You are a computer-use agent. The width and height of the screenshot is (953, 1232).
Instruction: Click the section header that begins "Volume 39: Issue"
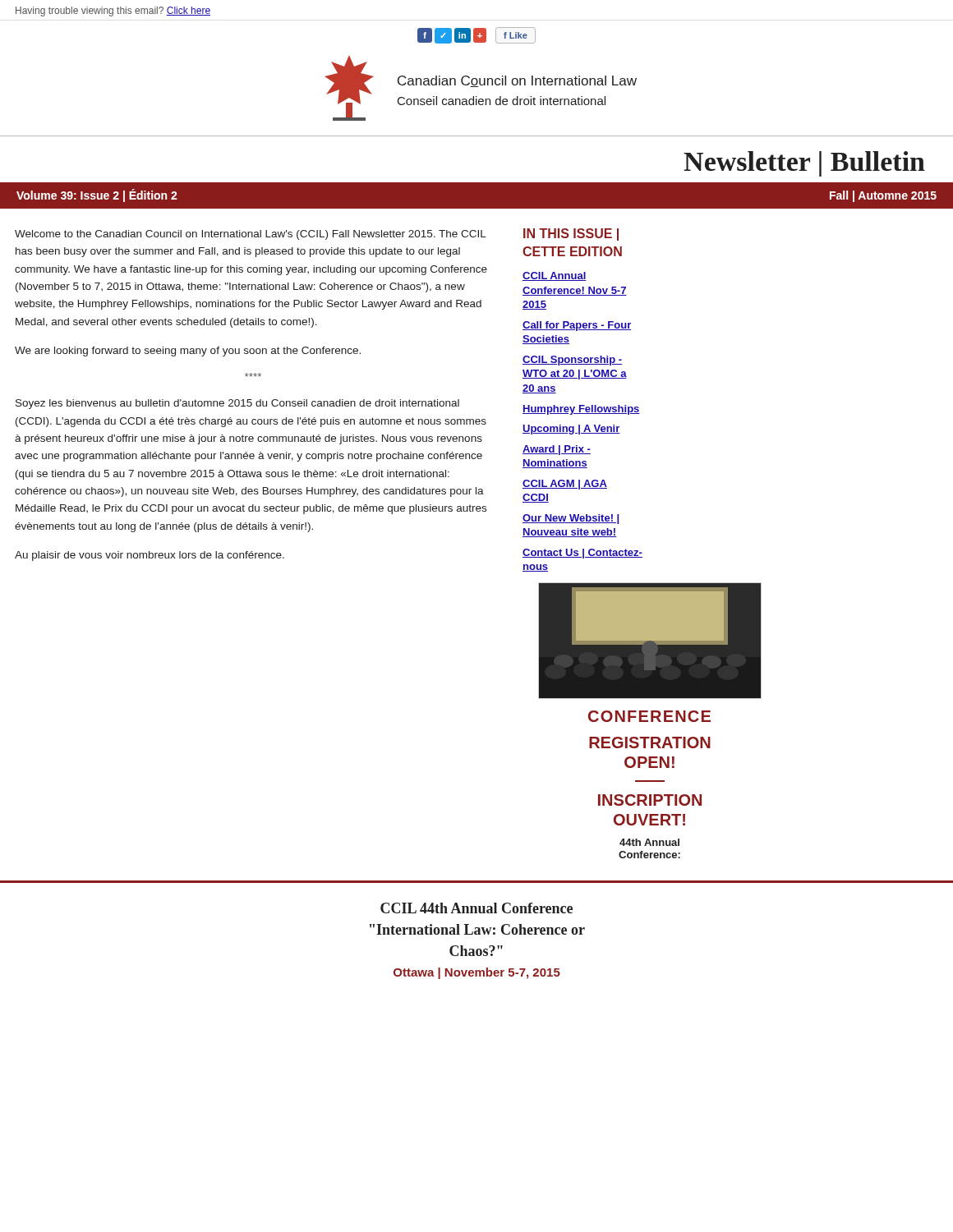point(101,195)
